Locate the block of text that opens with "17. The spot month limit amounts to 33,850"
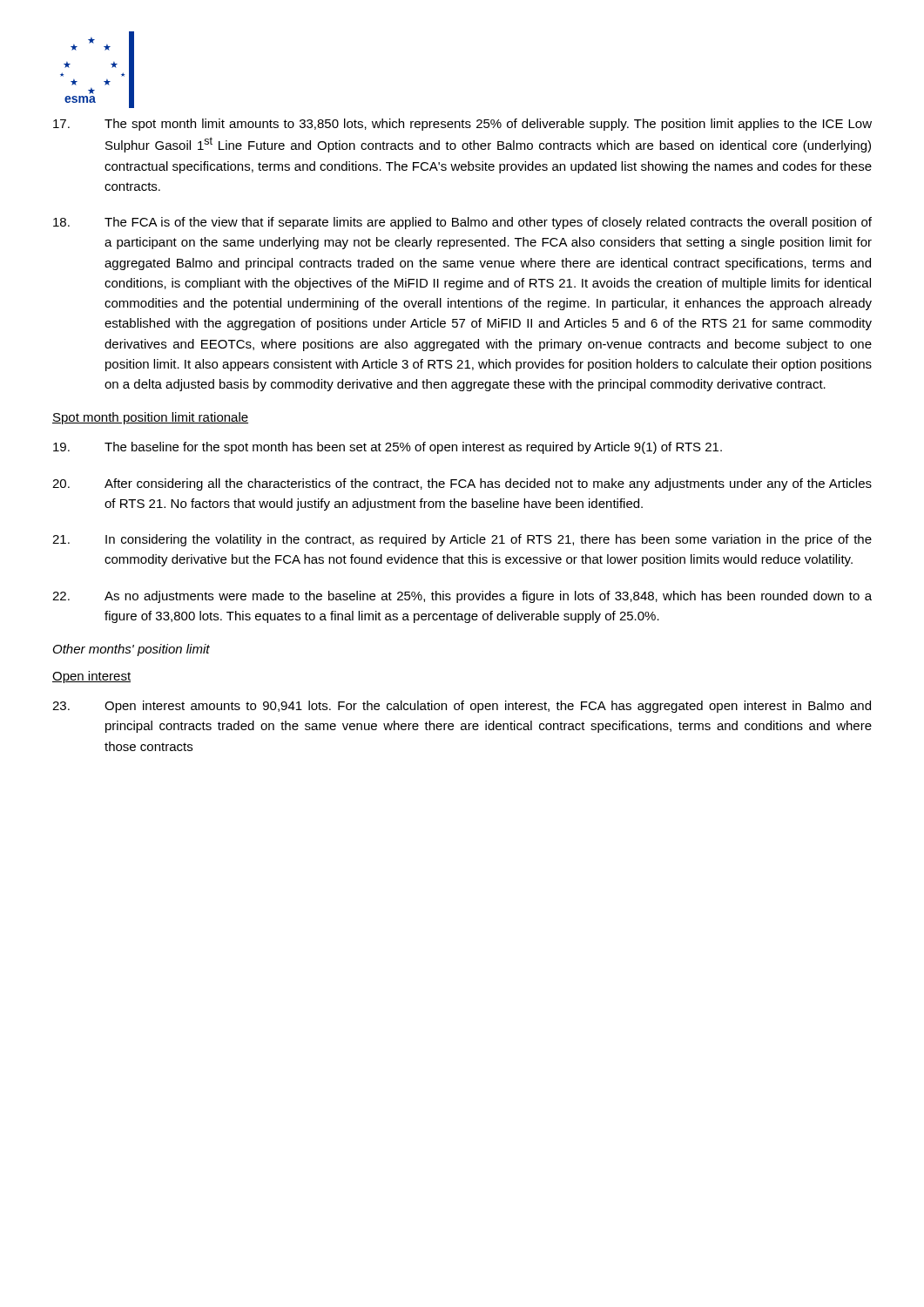 click(462, 155)
